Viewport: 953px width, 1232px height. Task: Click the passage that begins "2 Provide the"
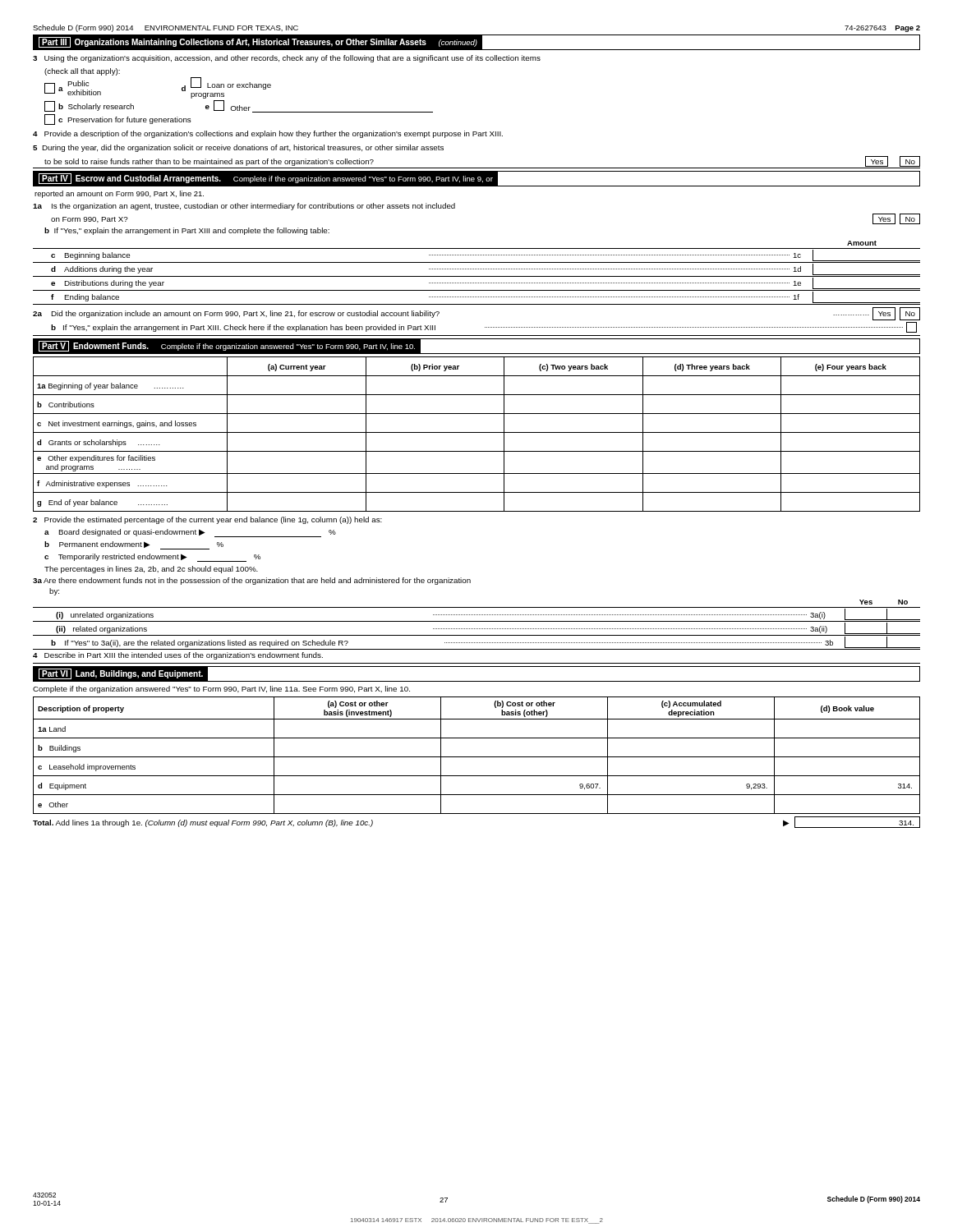[x=208, y=519]
